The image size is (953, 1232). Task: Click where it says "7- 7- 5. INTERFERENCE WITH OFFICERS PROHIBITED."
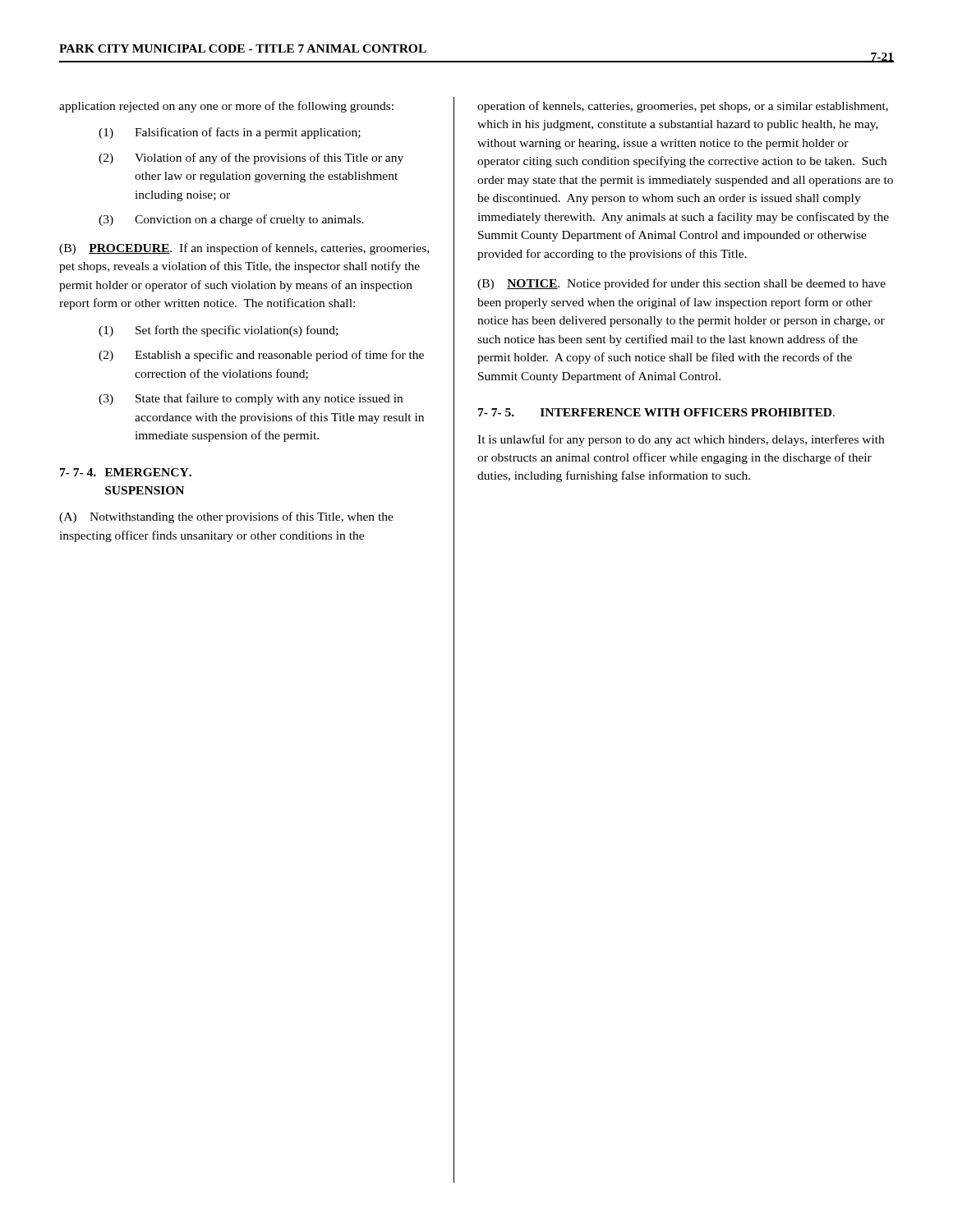click(x=656, y=412)
